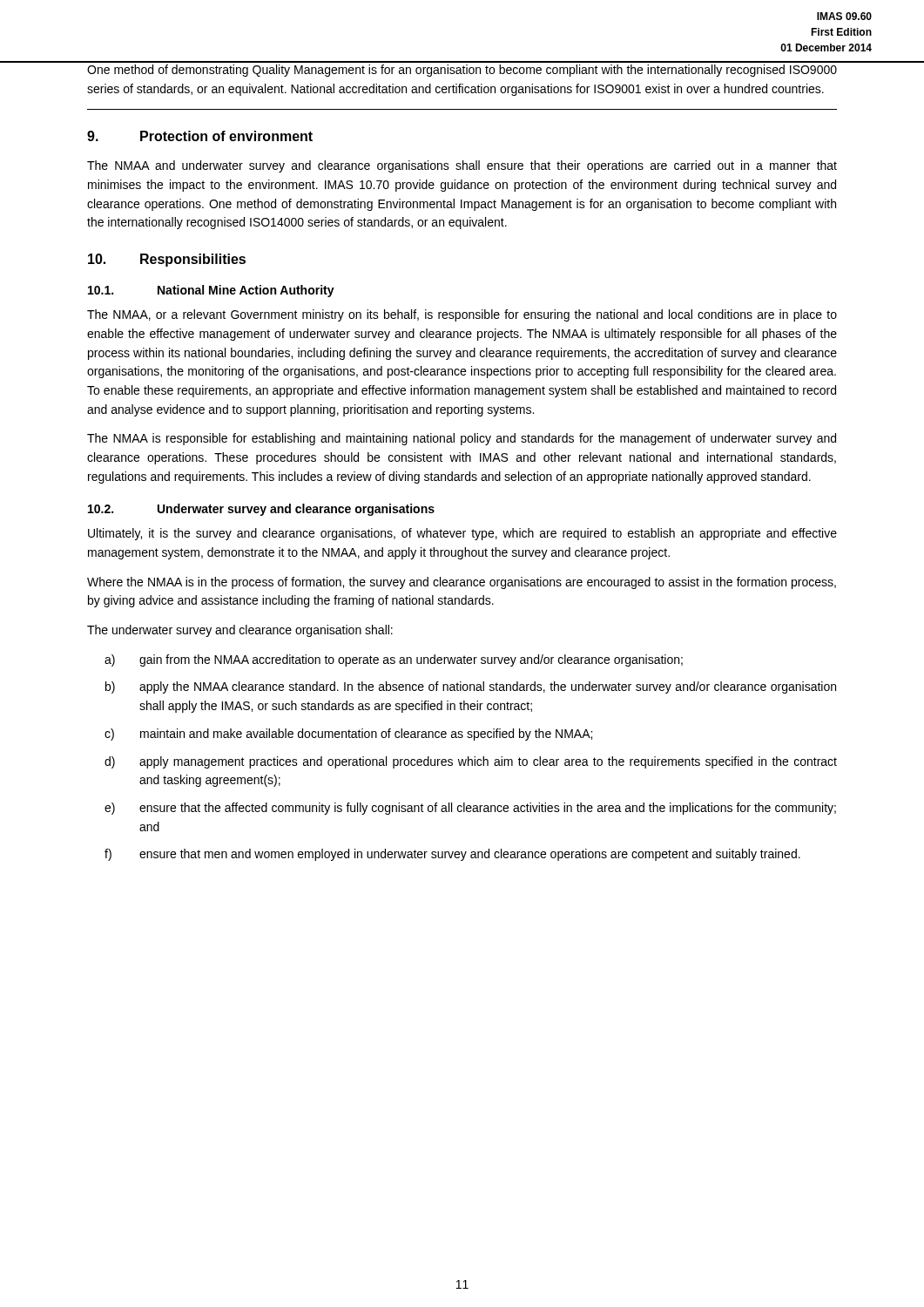Select the passage starting "The underwater survey and clearance"

coord(240,630)
